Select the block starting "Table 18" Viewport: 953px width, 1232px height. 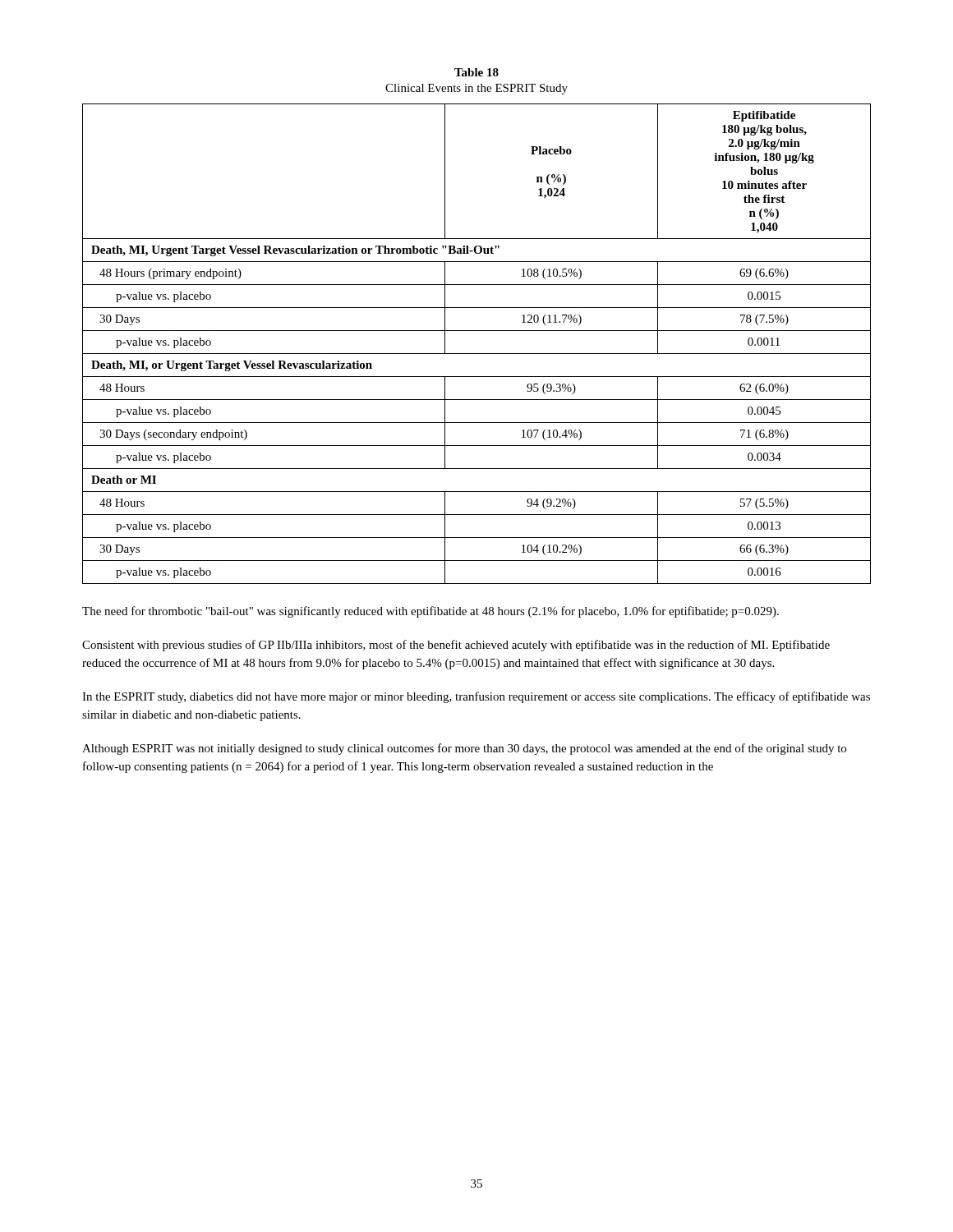click(x=476, y=72)
